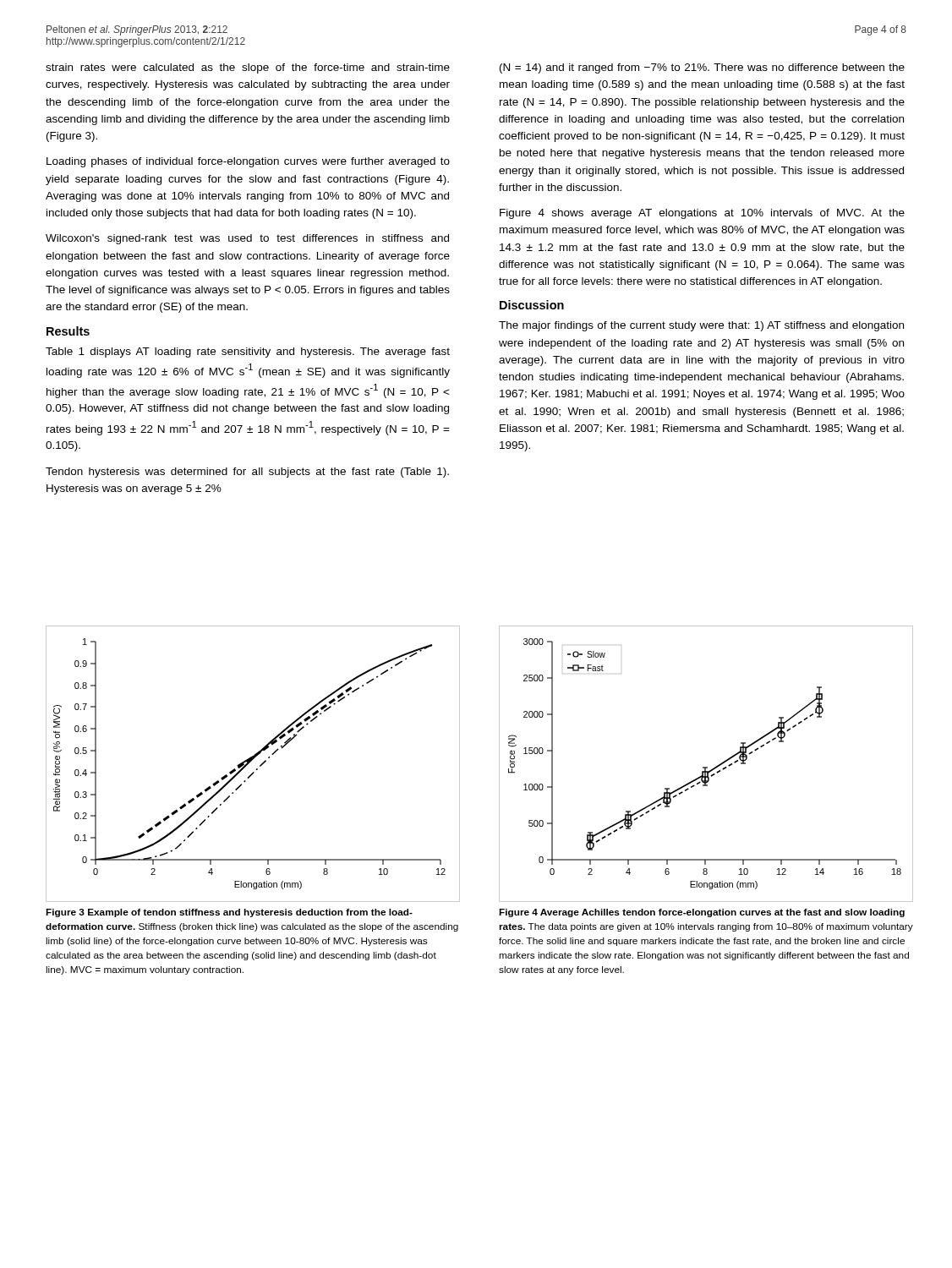Select the text block starting "Table 1 displays AT loading"
952x1268 pixels.
248,420
